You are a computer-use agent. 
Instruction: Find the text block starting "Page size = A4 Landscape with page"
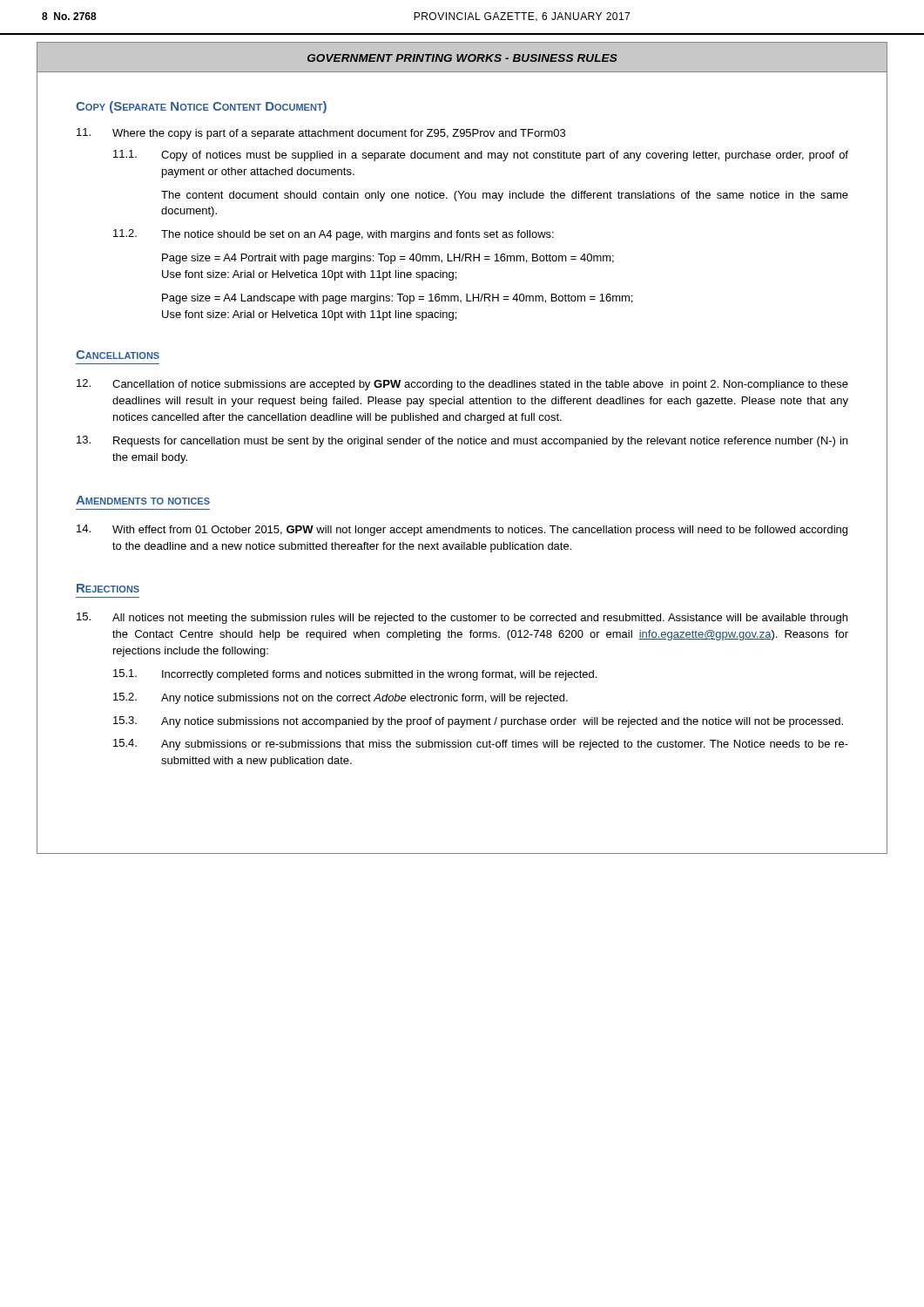[x=397, y=306]
